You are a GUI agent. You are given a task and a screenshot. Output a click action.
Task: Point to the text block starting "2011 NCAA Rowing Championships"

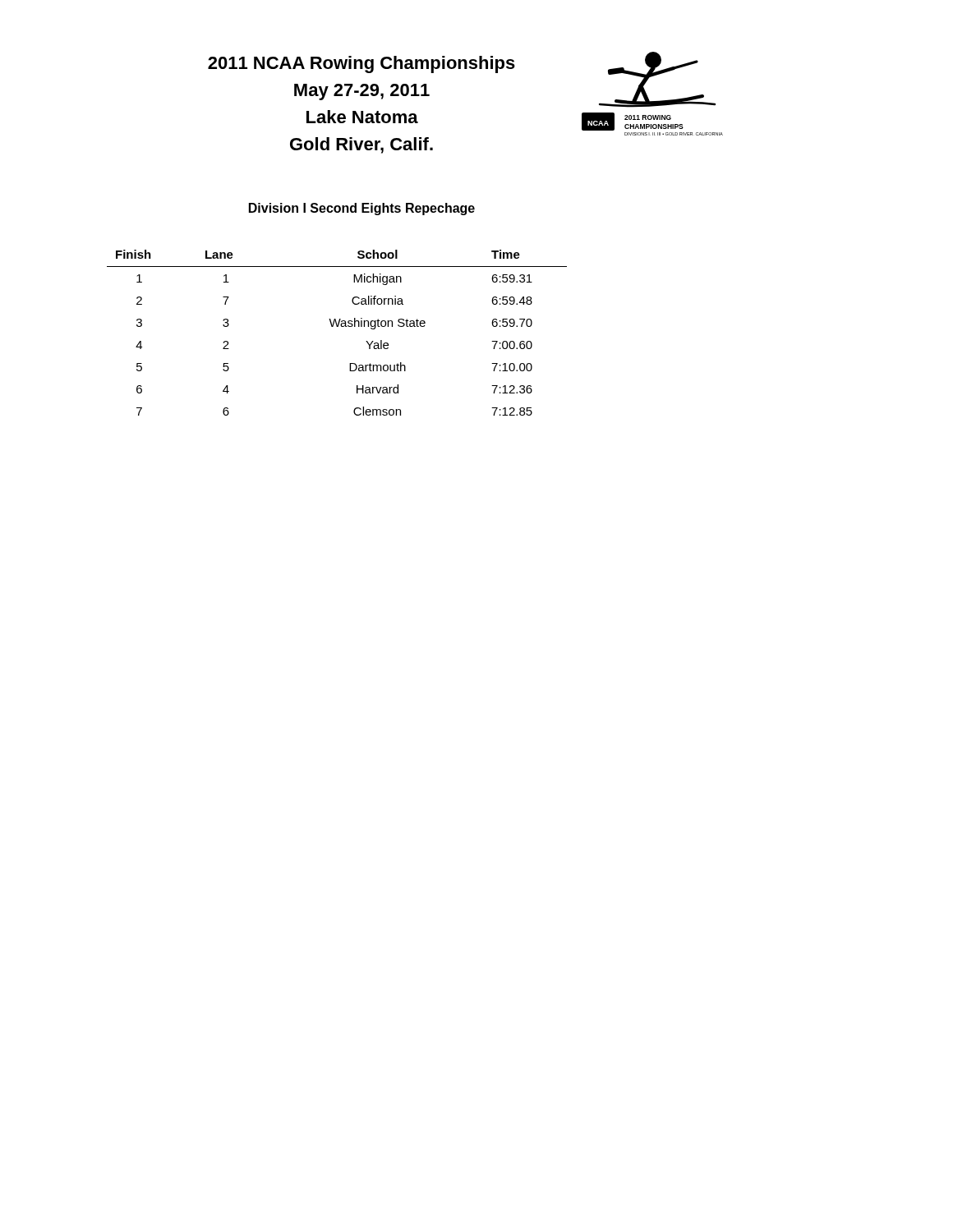tap(361, 103)
